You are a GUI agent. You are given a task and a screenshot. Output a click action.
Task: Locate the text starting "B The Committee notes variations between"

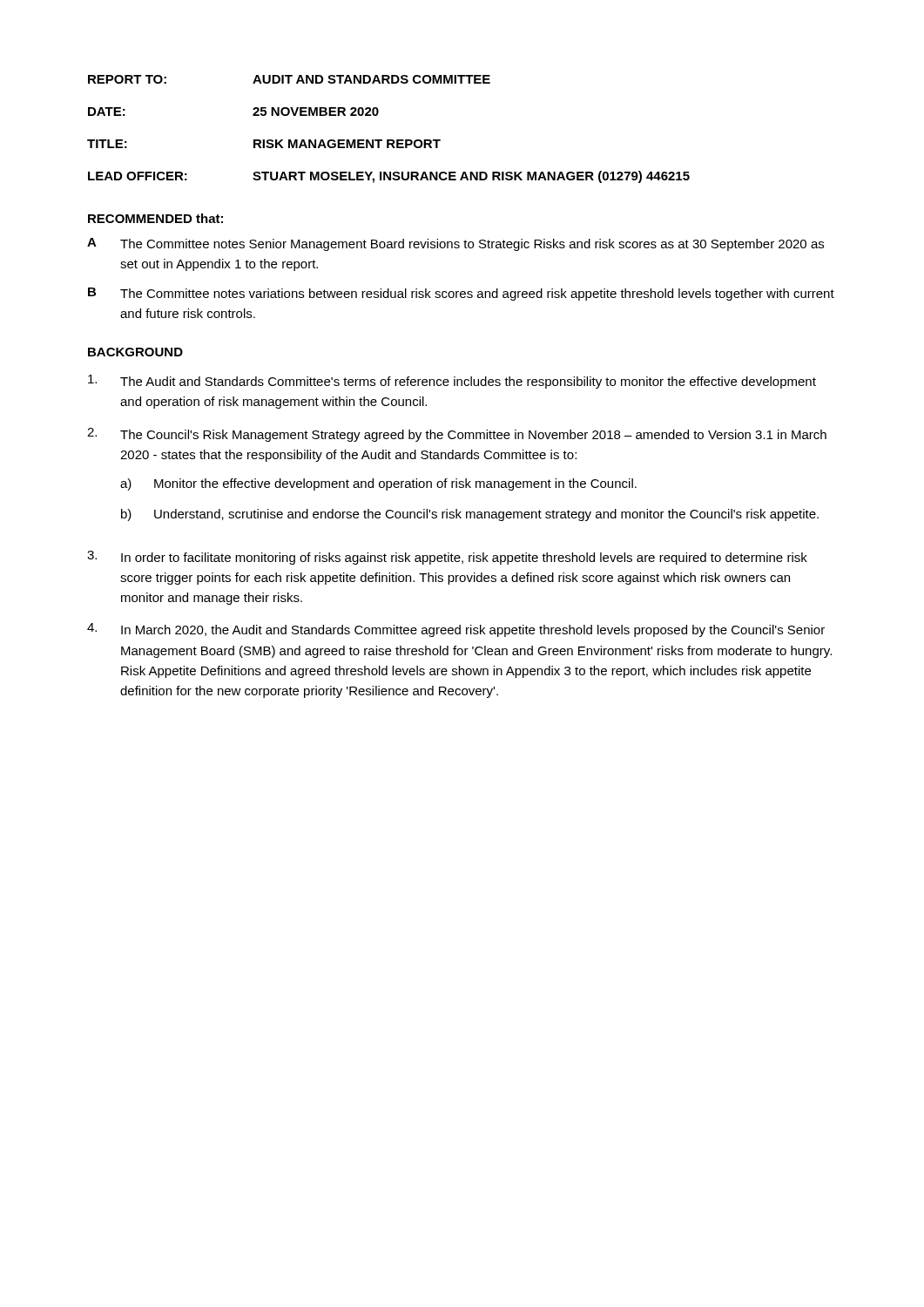click(462, 304)
